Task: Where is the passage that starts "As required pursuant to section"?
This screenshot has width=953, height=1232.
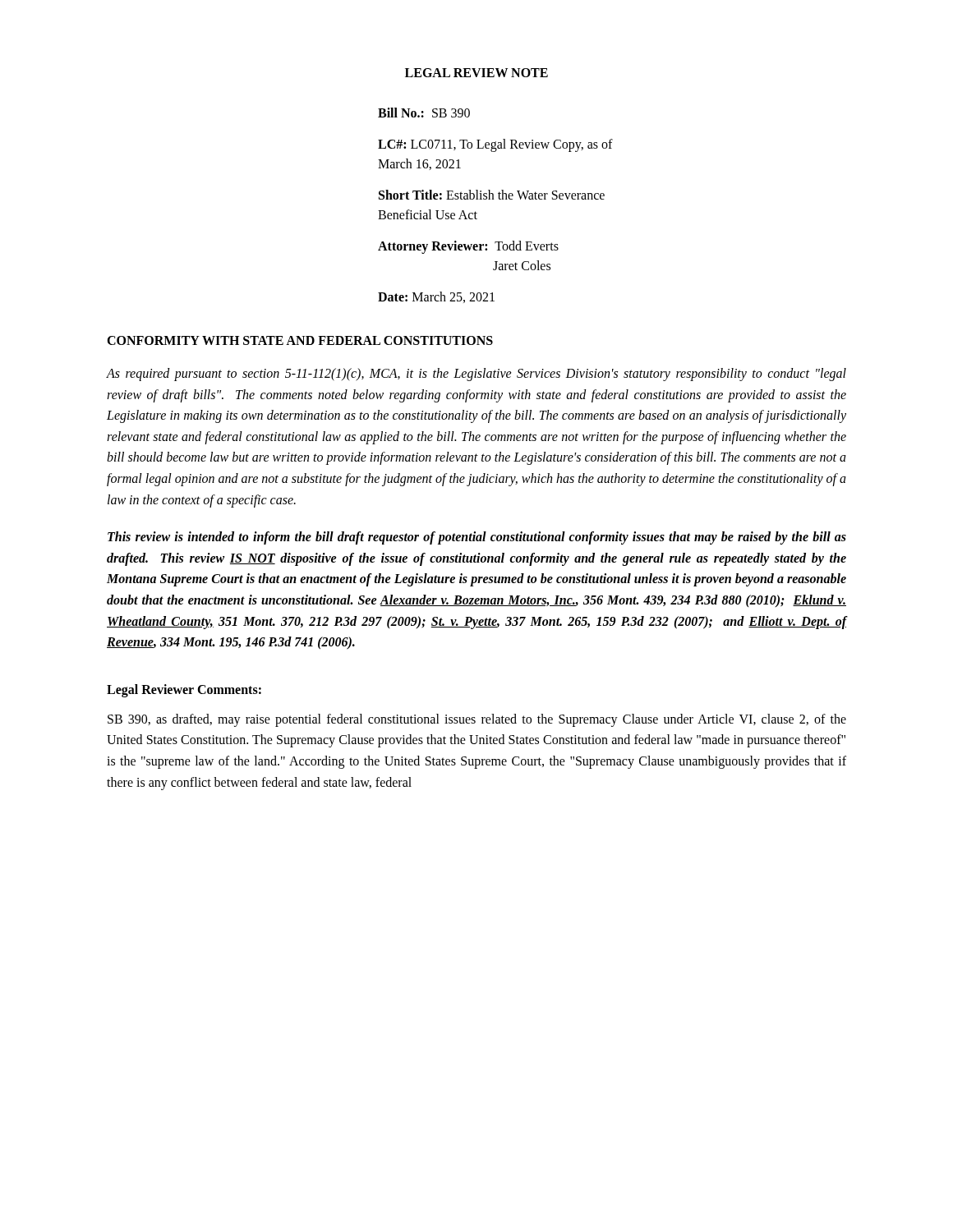Action: coord(476,436)
